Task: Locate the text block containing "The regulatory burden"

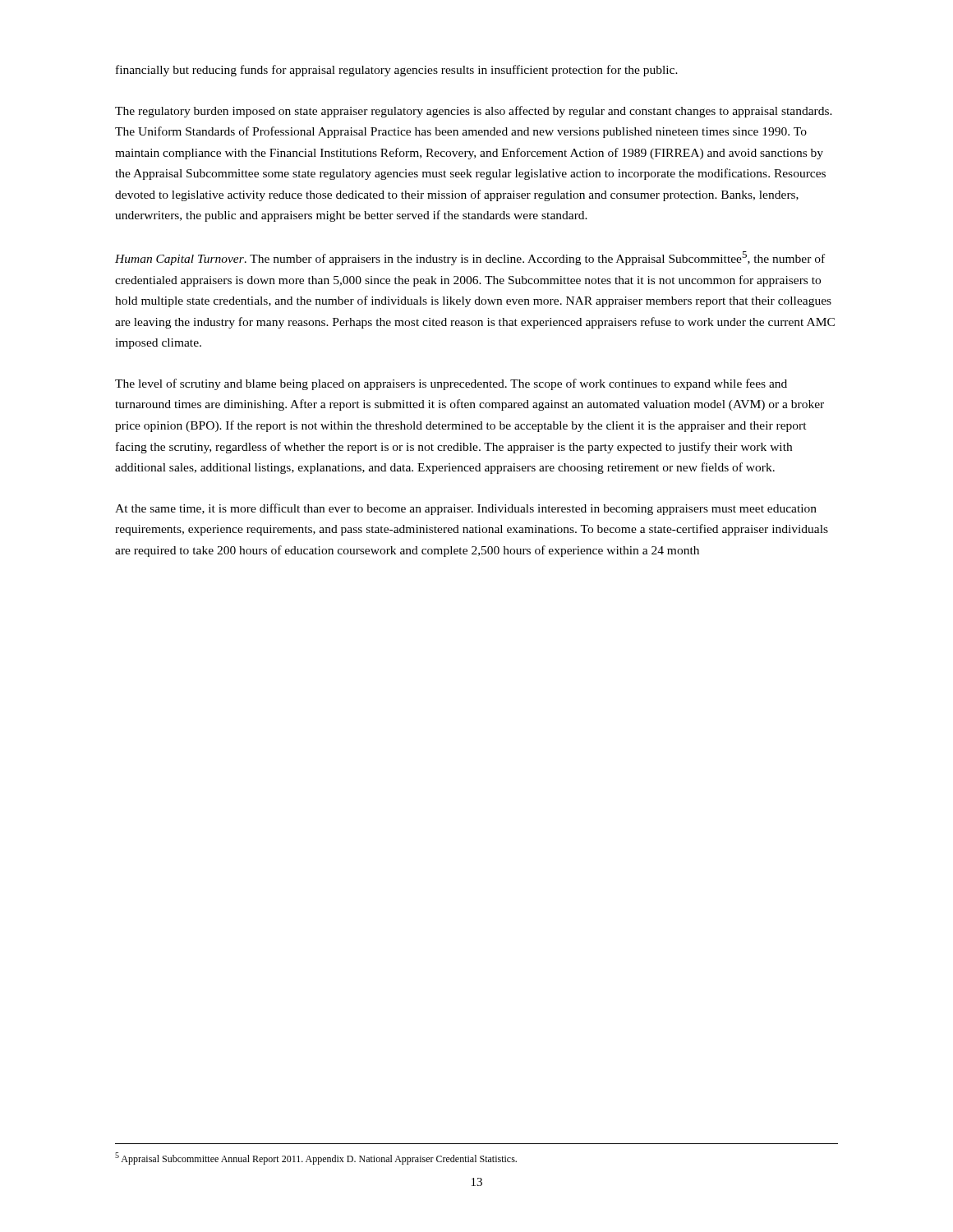Action: pos(474,163)
